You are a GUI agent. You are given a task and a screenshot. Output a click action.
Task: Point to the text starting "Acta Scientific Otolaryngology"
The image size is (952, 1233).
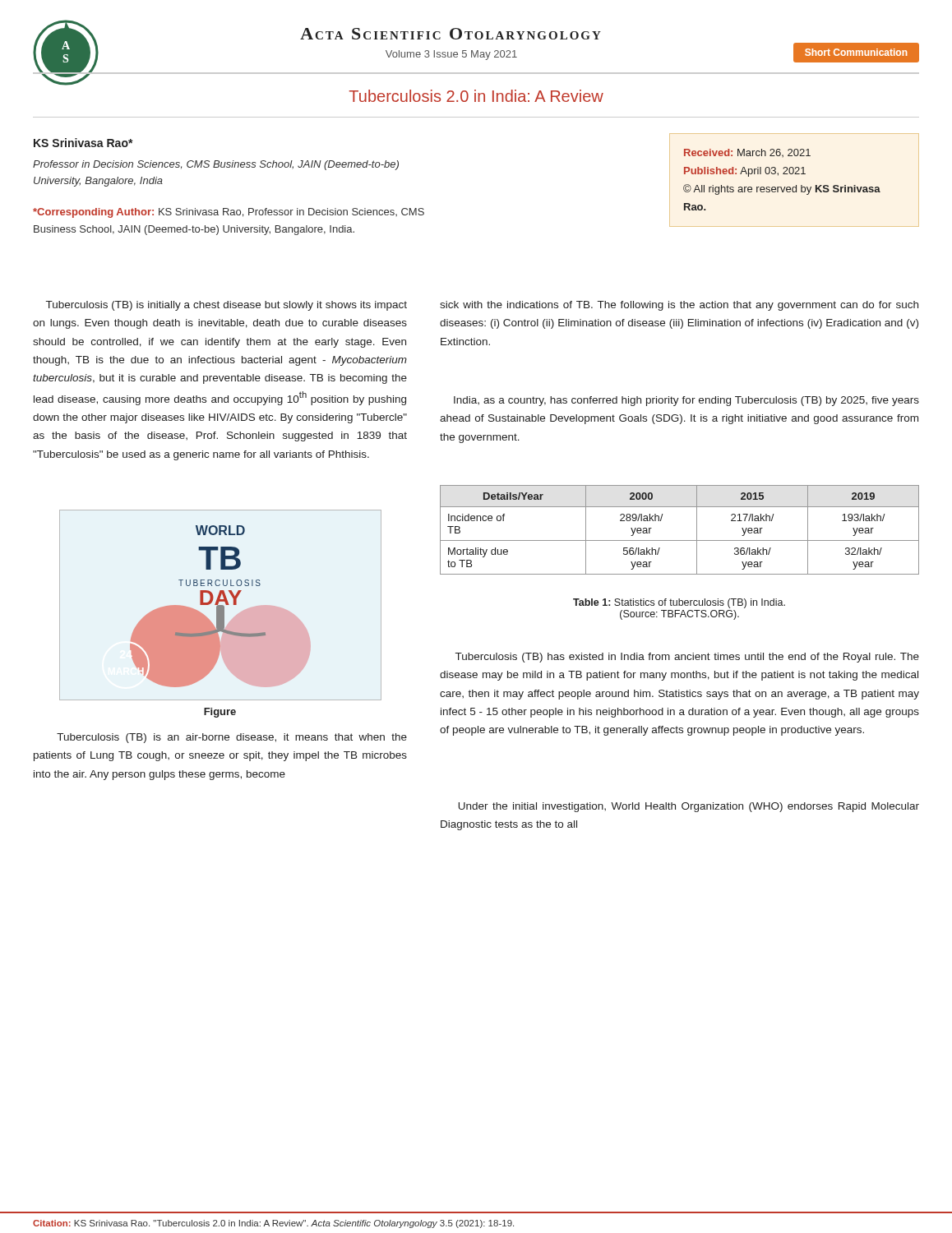[451, 33]
